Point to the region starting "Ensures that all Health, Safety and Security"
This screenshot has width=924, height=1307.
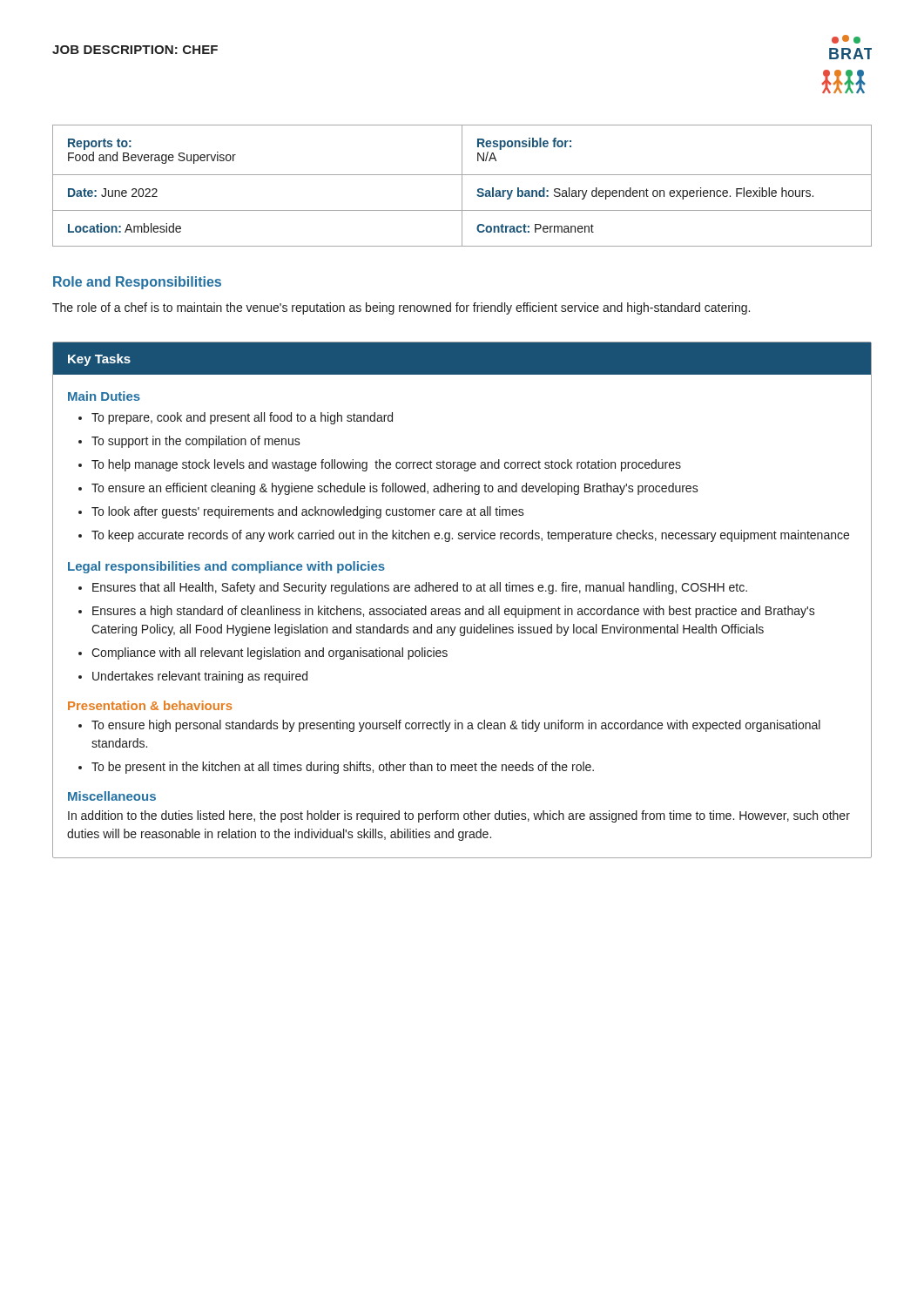[420, 587]
